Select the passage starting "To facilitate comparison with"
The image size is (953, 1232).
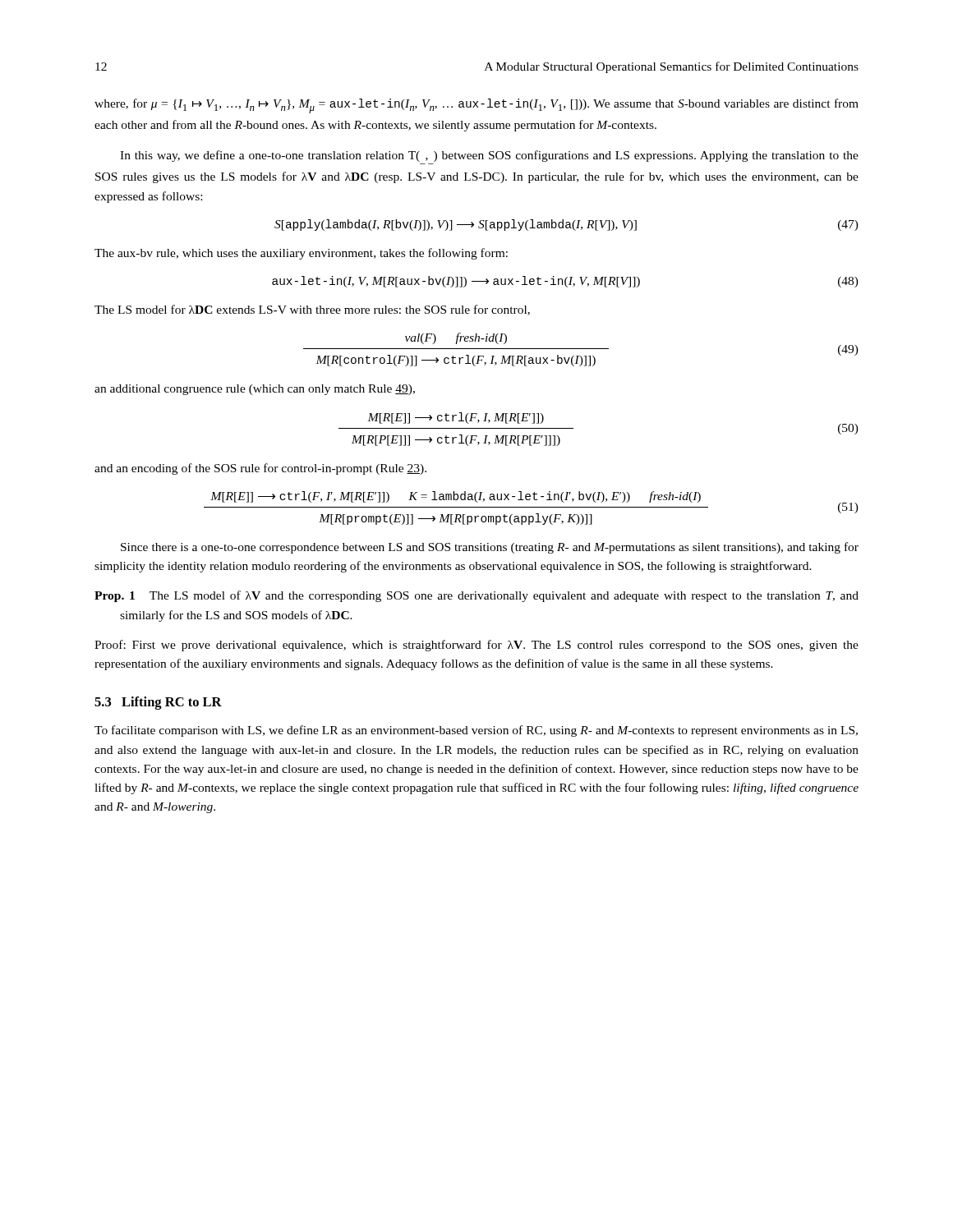(476, 768)
